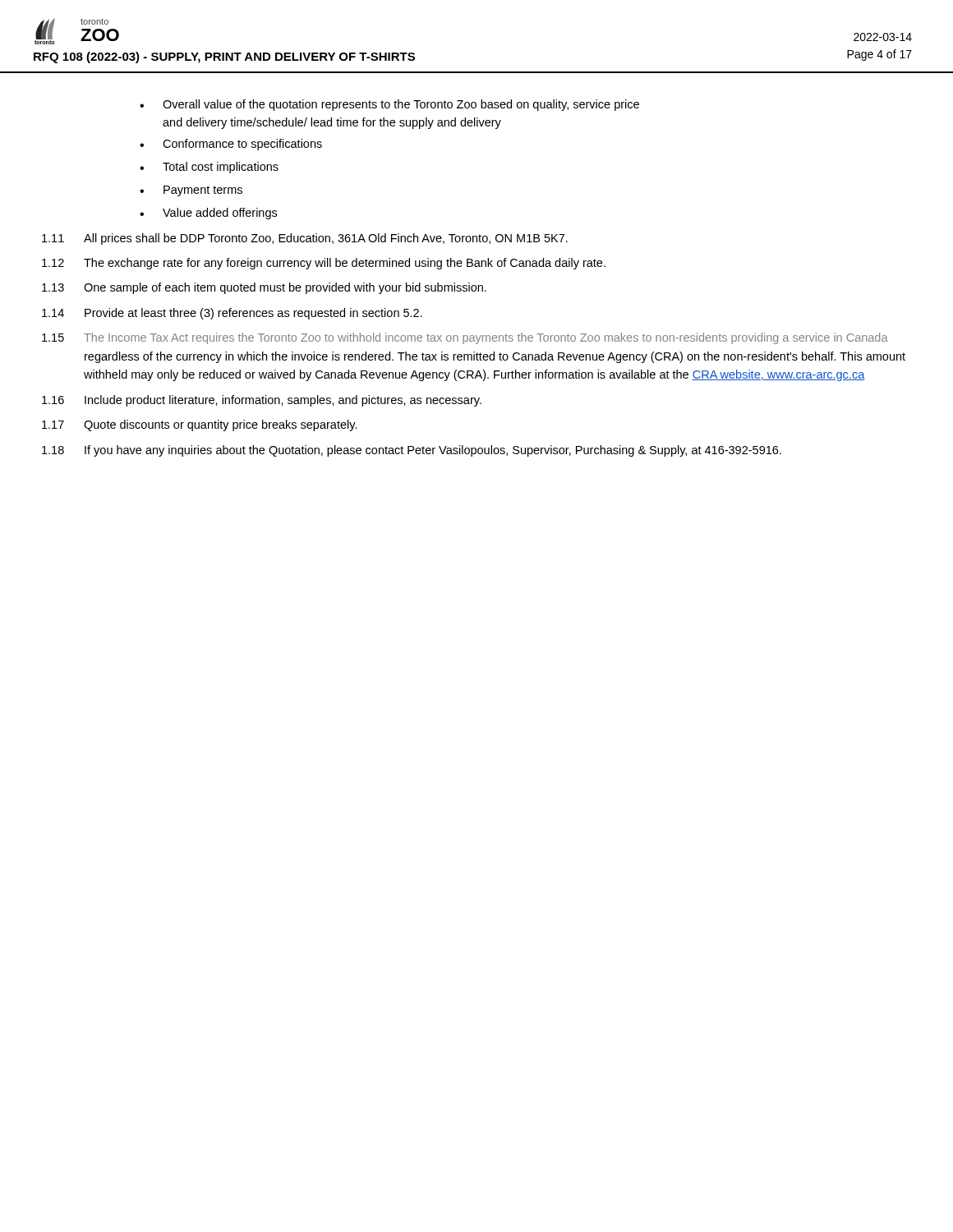The height and width of the screenshot is (1232, 953).
Task: Locate the block starting "16 Include product literature, information,"
Action: click(x=476, y=400)
